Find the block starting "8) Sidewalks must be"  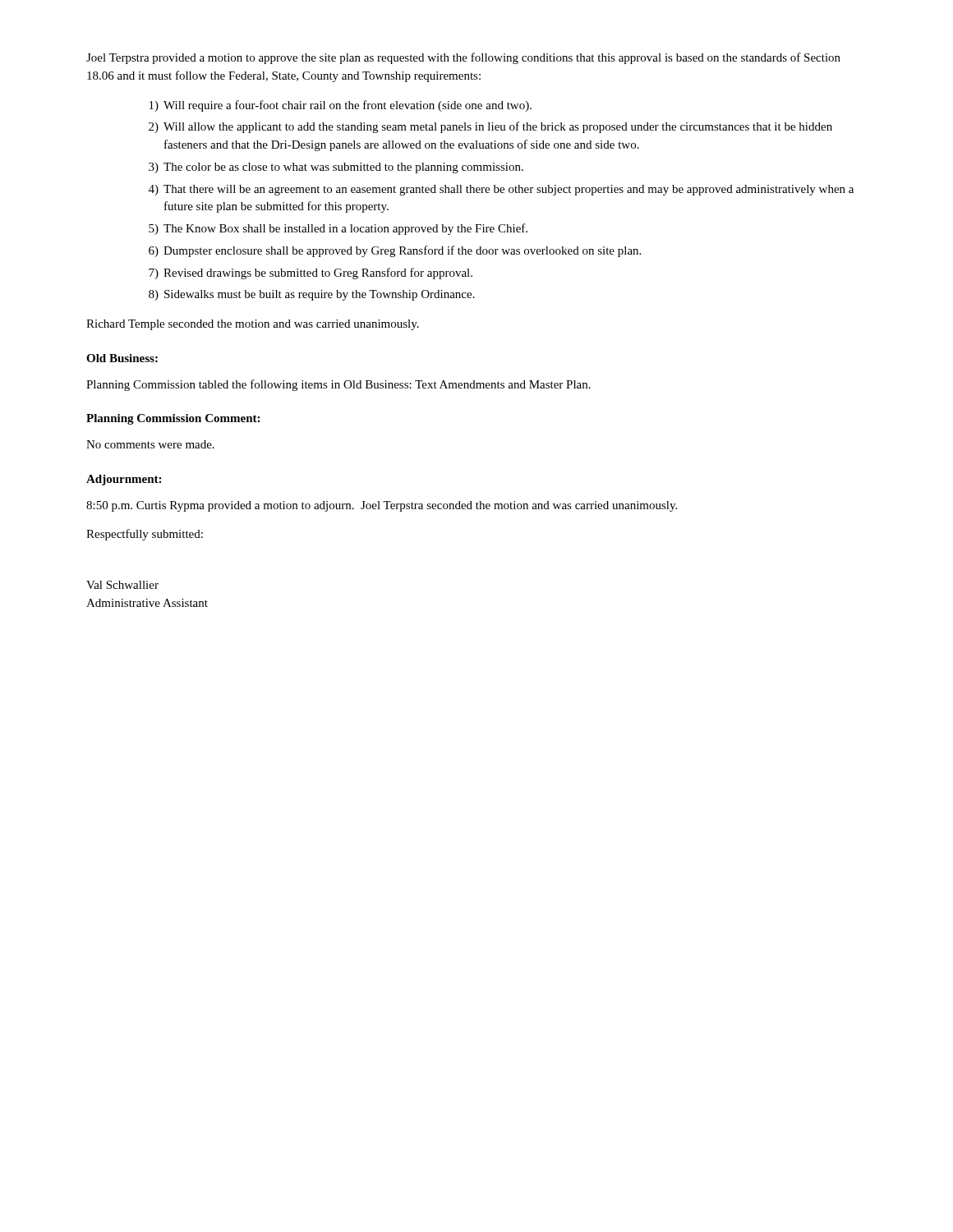[312, 295]
